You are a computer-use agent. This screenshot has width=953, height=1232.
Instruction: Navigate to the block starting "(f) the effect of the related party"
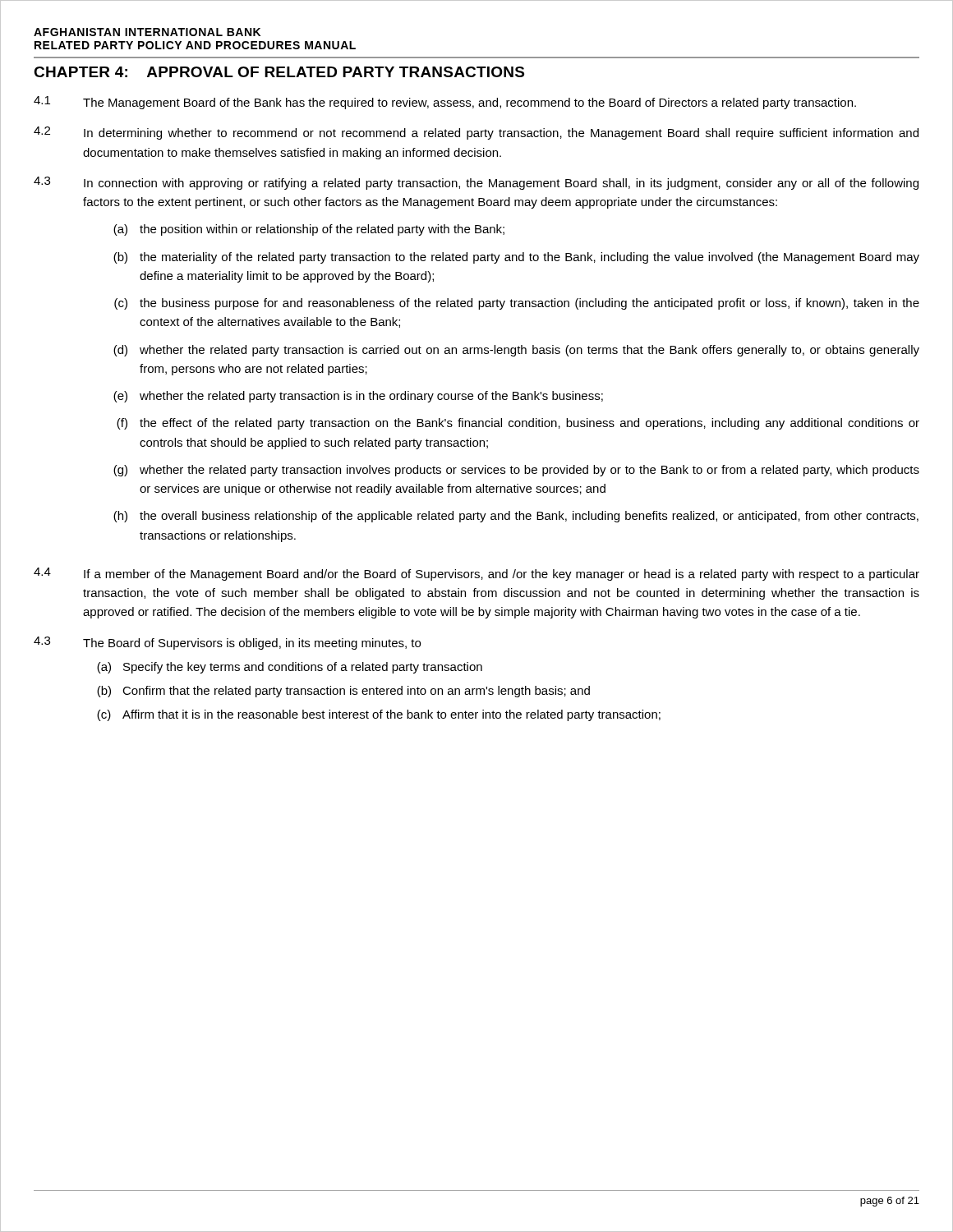pos(501,432)
